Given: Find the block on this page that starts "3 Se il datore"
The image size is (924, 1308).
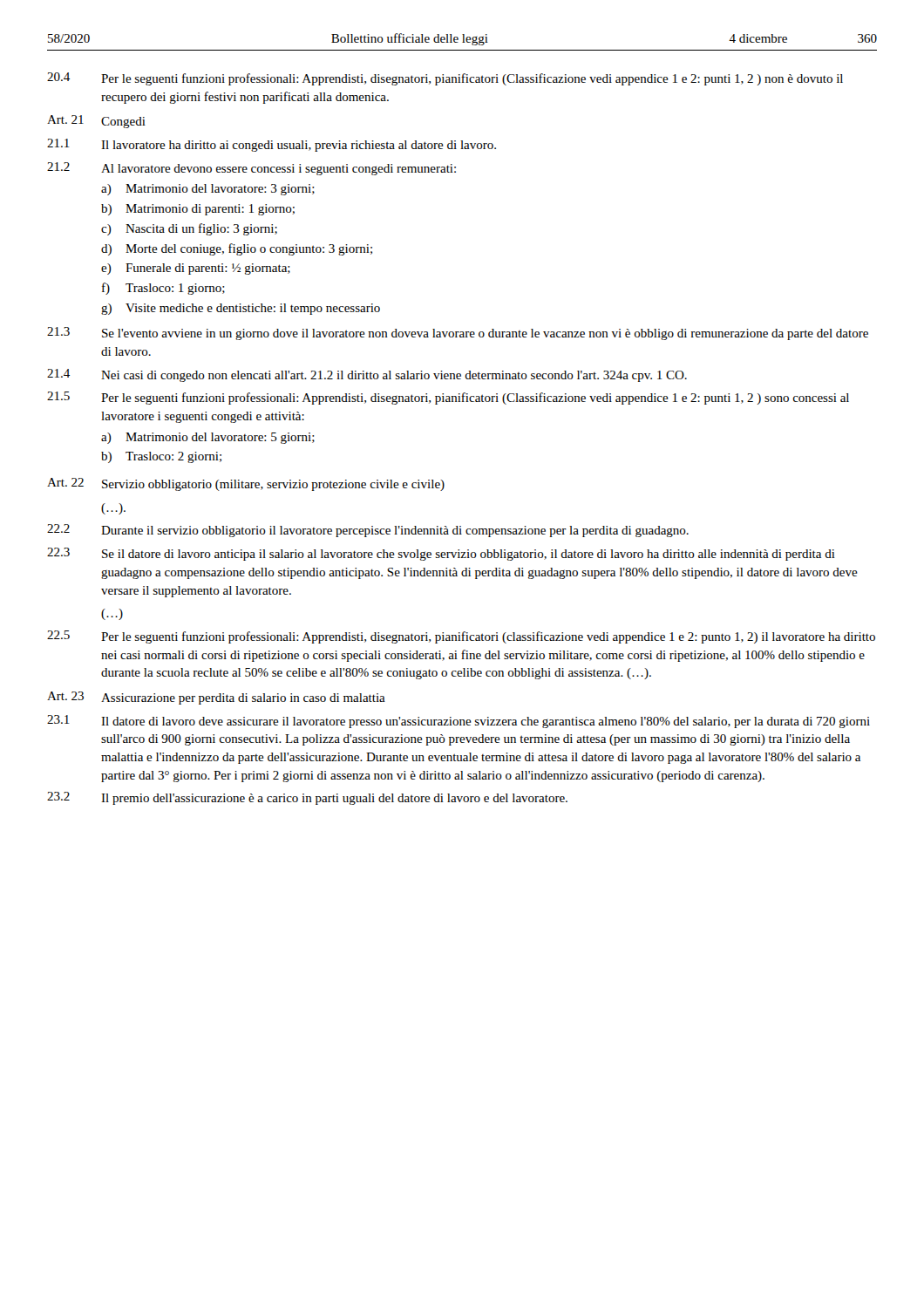Looking at the screenshot, I should [462, 572].
